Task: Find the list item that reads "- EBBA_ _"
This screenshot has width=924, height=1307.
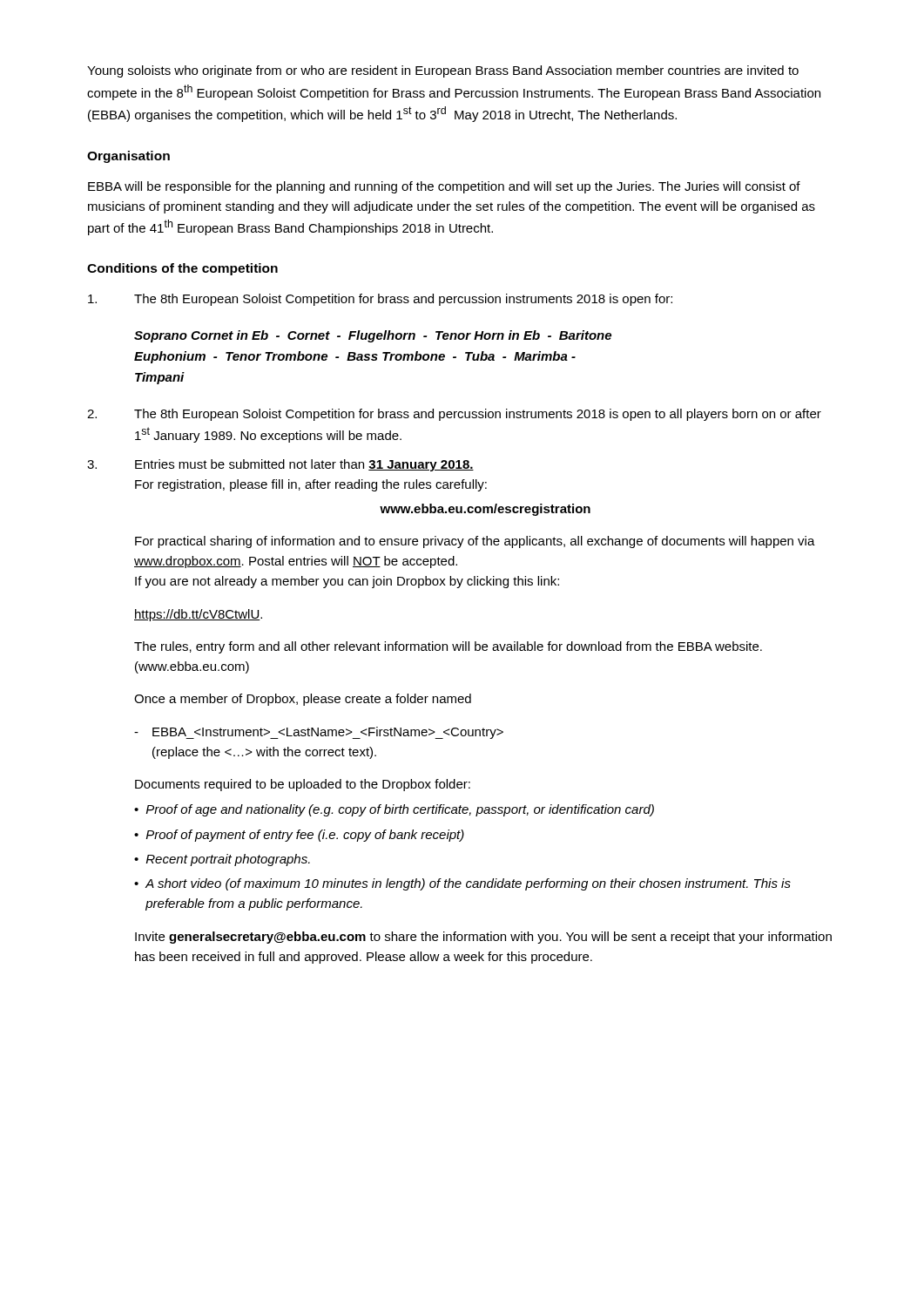Action: click(319, 741)
